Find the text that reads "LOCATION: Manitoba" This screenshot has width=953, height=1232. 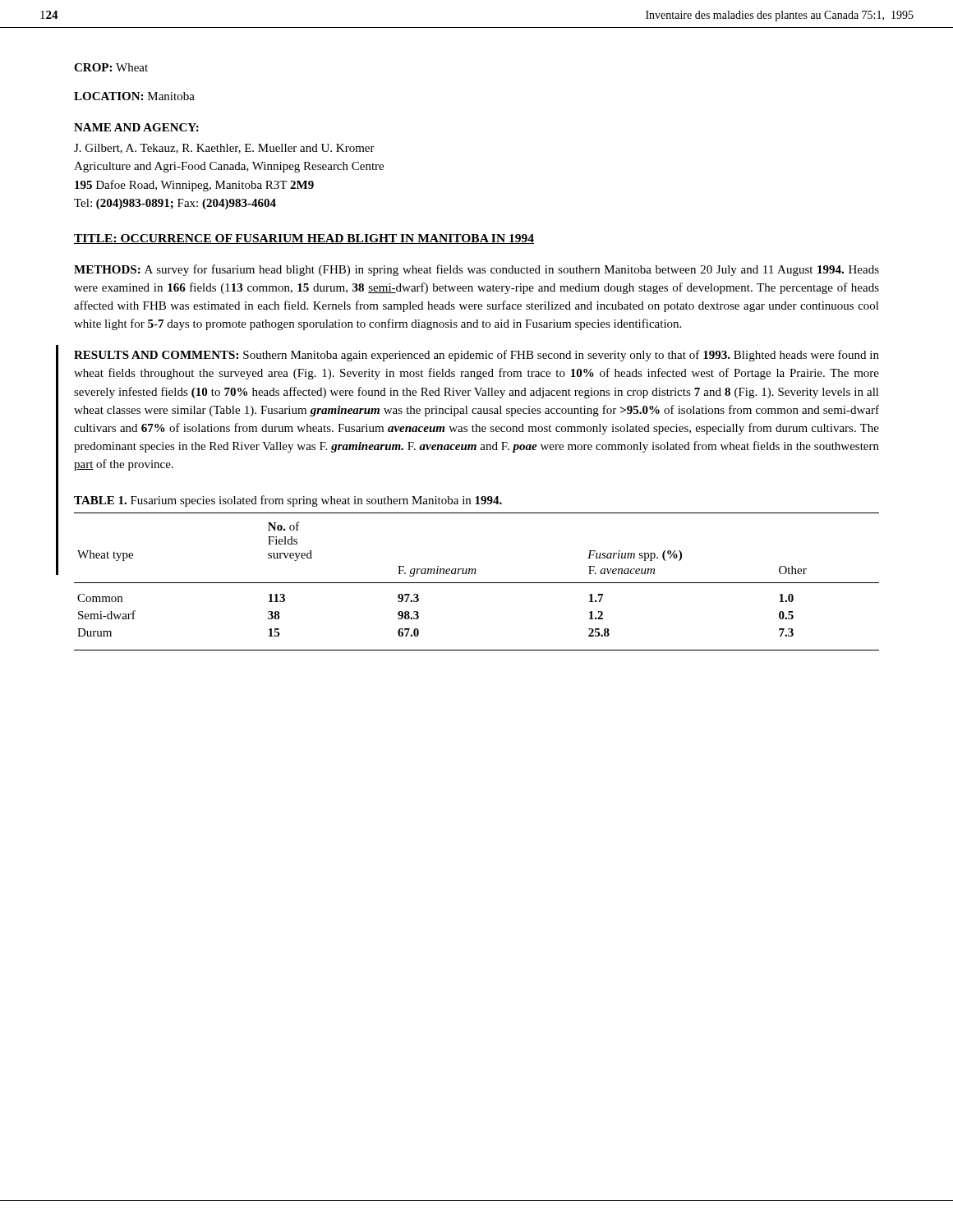click(134, 96)
